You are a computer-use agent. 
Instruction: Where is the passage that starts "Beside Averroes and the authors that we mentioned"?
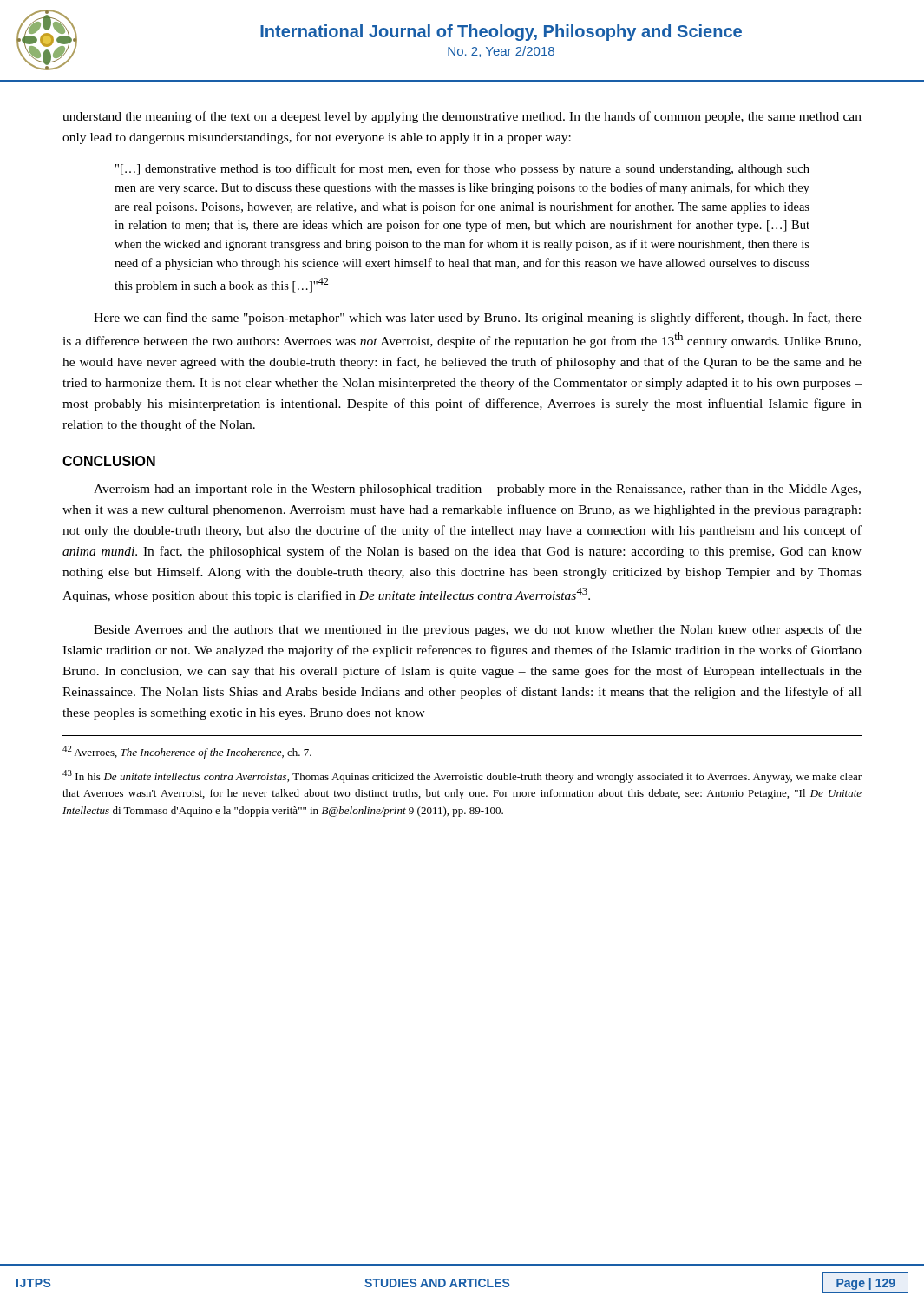pyautogui.click(x=462, y=670)
